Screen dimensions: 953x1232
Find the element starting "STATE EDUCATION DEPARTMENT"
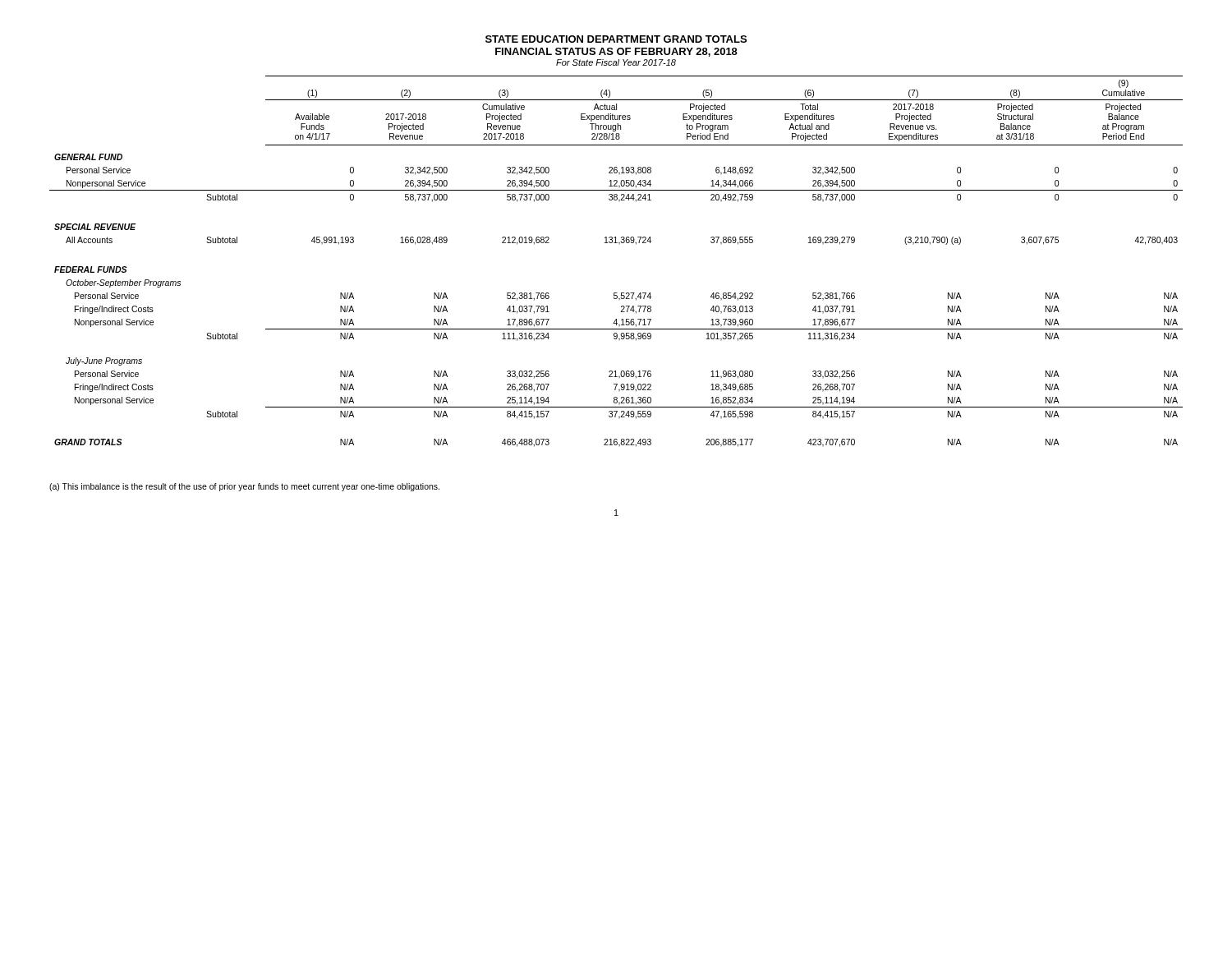point(616,50)
